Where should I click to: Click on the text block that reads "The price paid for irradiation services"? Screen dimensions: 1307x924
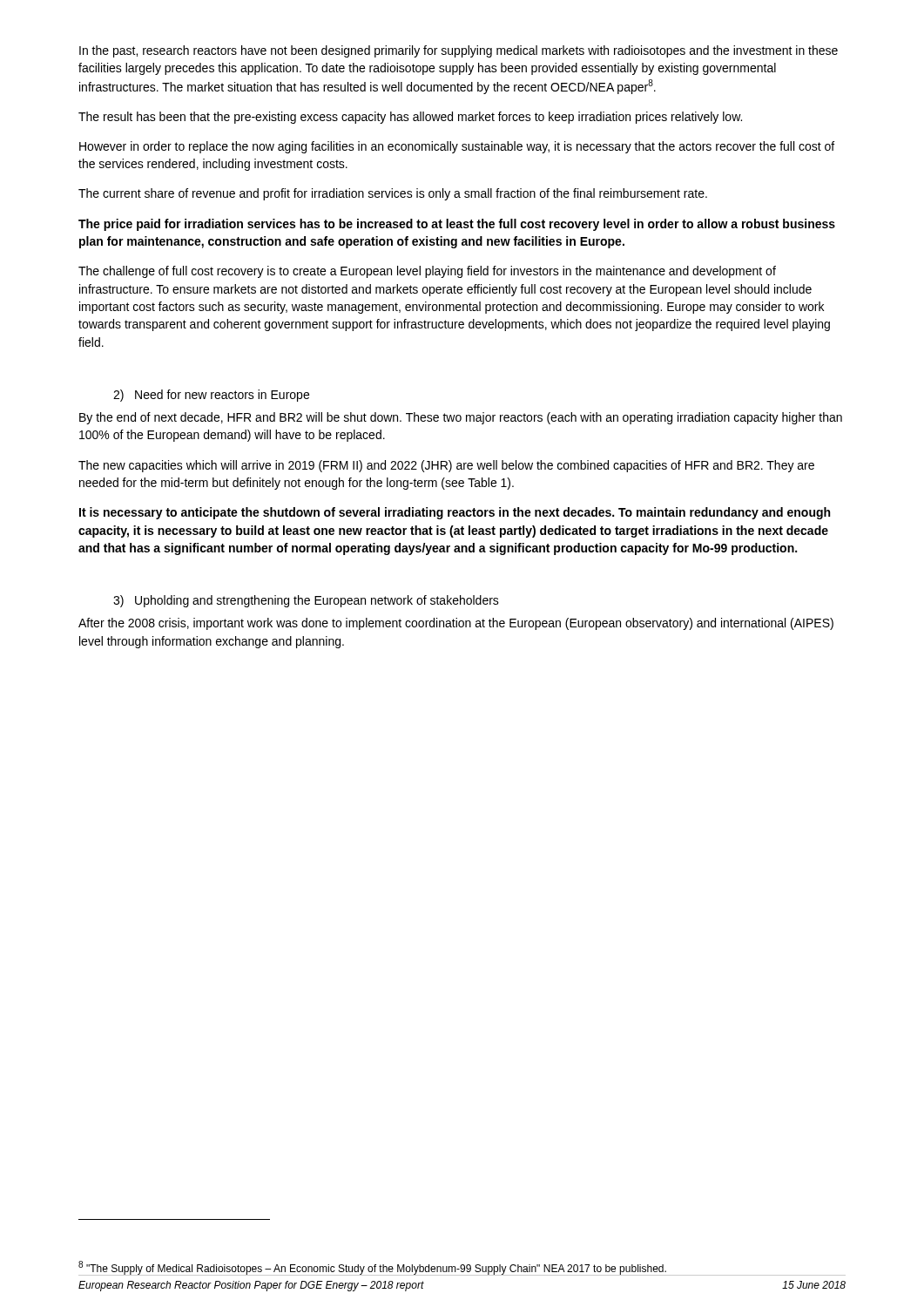(x=457, y=233)
